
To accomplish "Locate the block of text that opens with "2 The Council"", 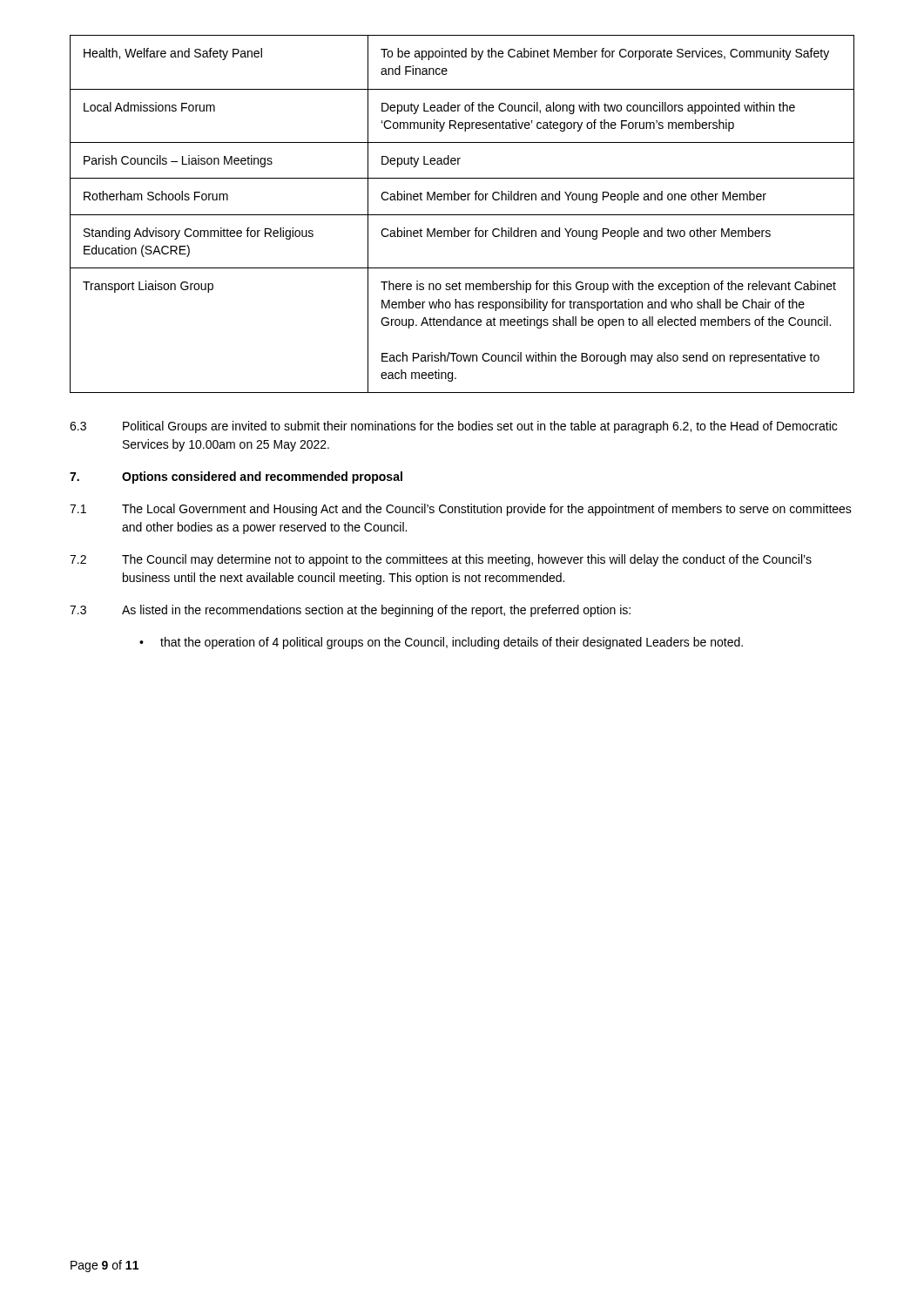I will pos(462,569).
